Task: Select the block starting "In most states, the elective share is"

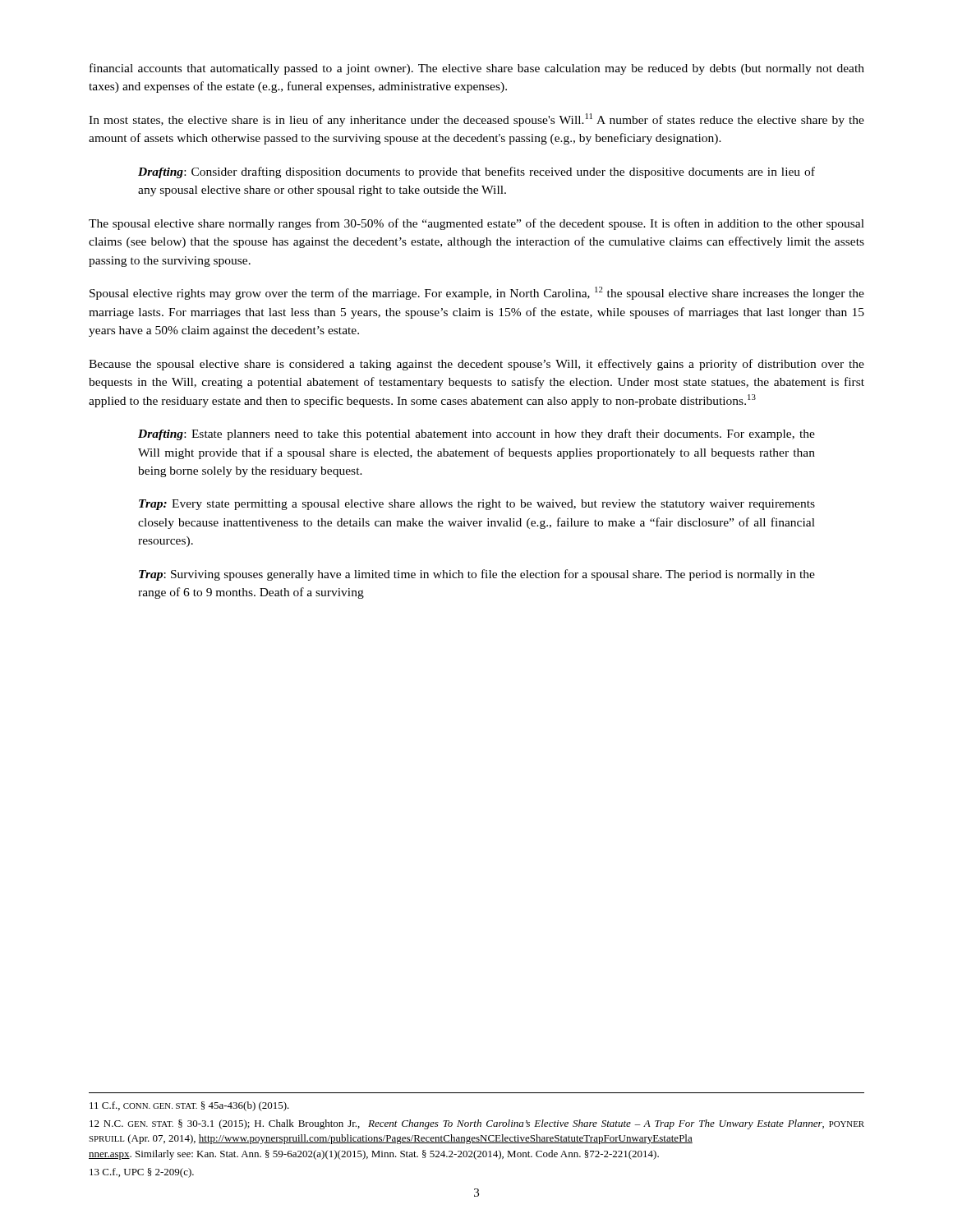Action: coord(476,128)
